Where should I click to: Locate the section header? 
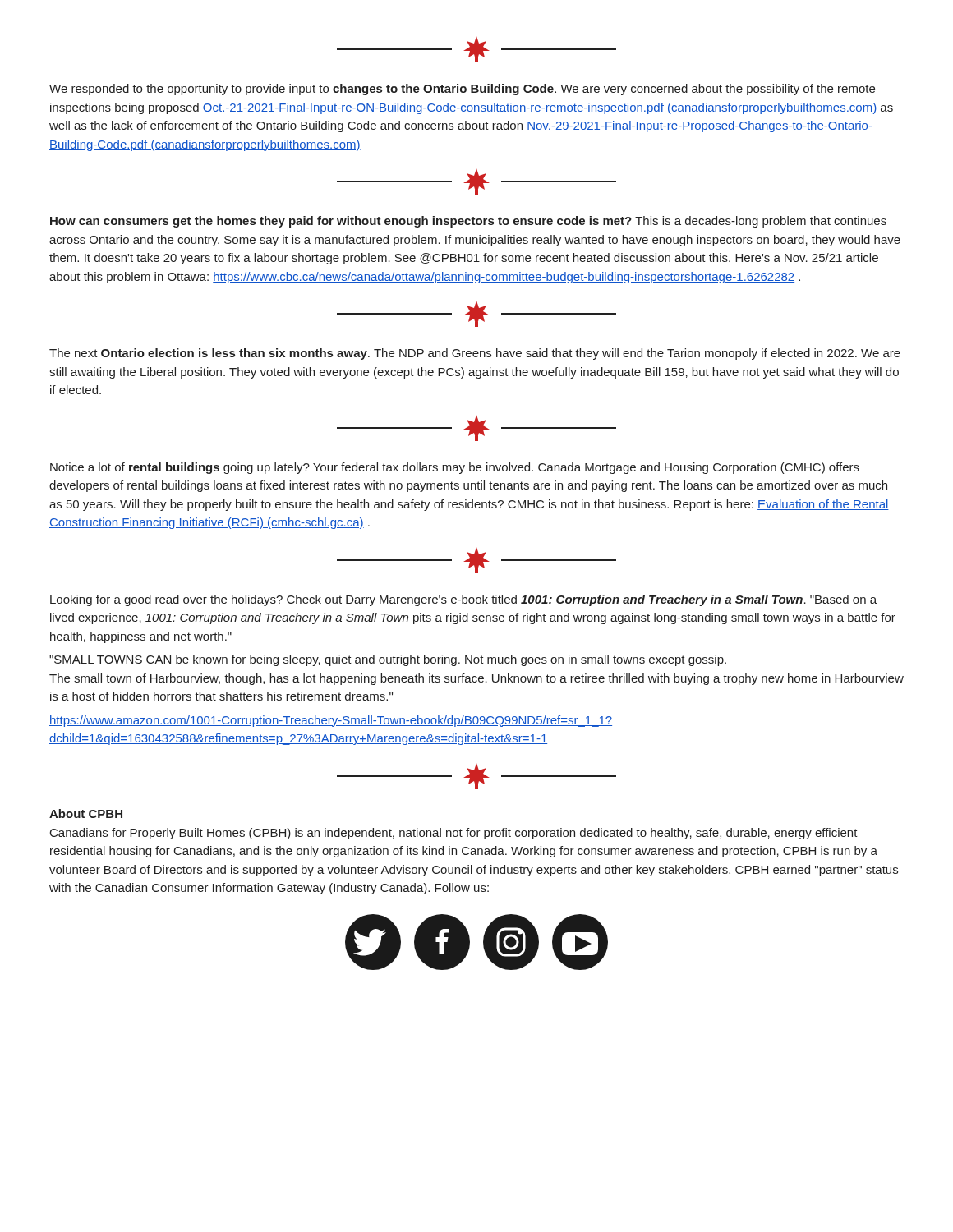pyautogui.click(x=86, y=813)
